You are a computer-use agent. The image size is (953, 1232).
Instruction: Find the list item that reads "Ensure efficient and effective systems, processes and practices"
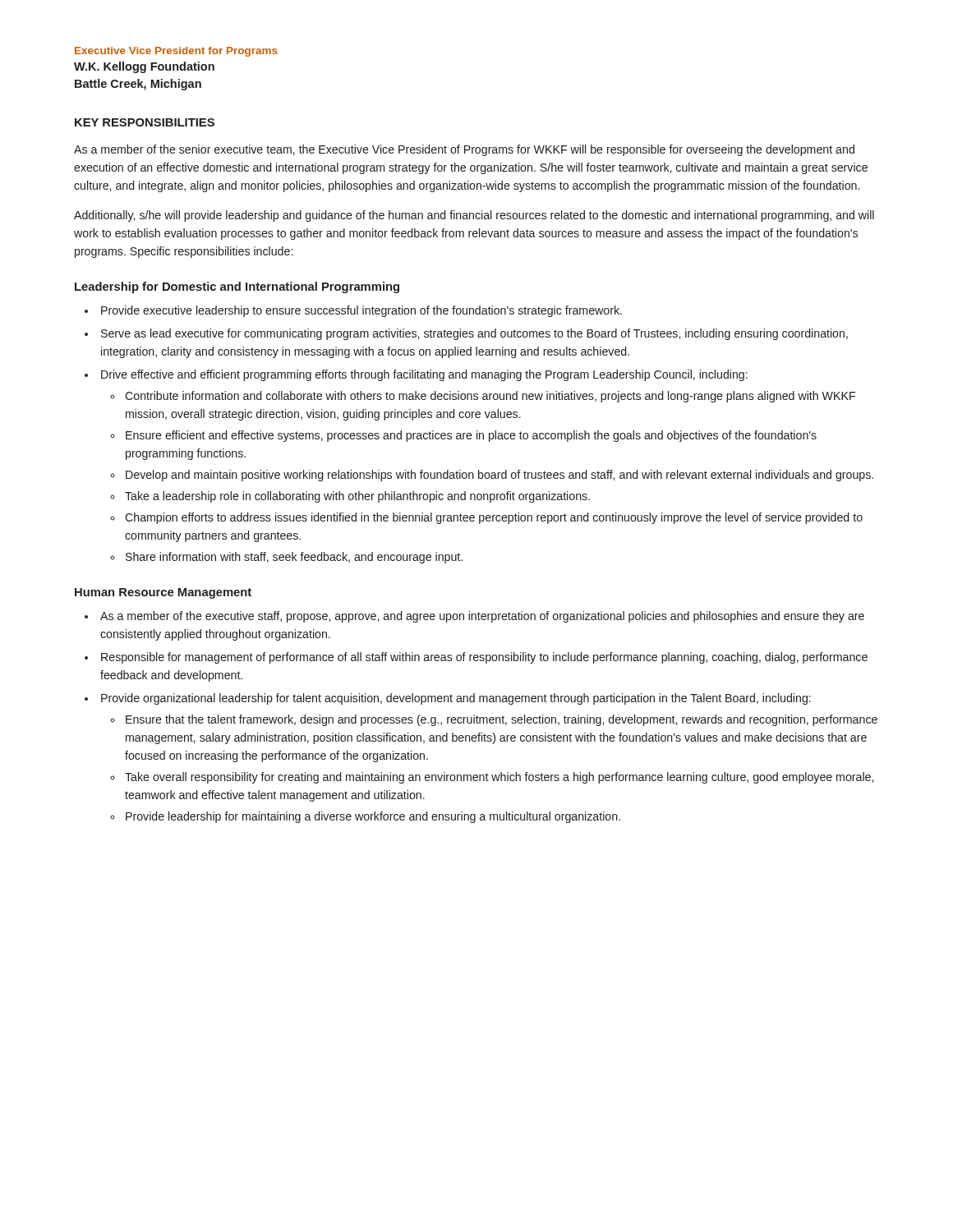point(471,444)
